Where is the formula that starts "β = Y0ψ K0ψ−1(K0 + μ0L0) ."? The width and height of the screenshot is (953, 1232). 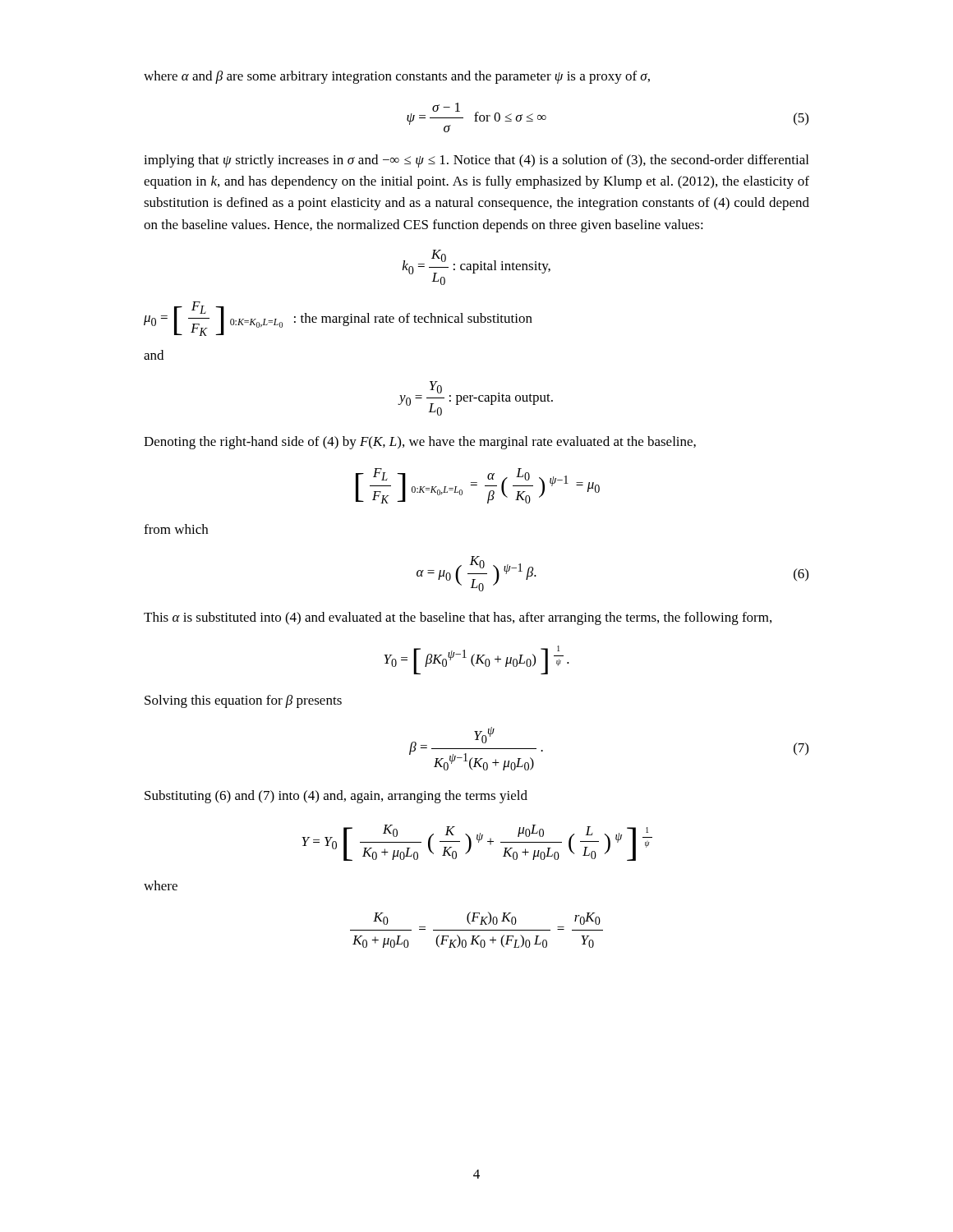tap(483, 749)
